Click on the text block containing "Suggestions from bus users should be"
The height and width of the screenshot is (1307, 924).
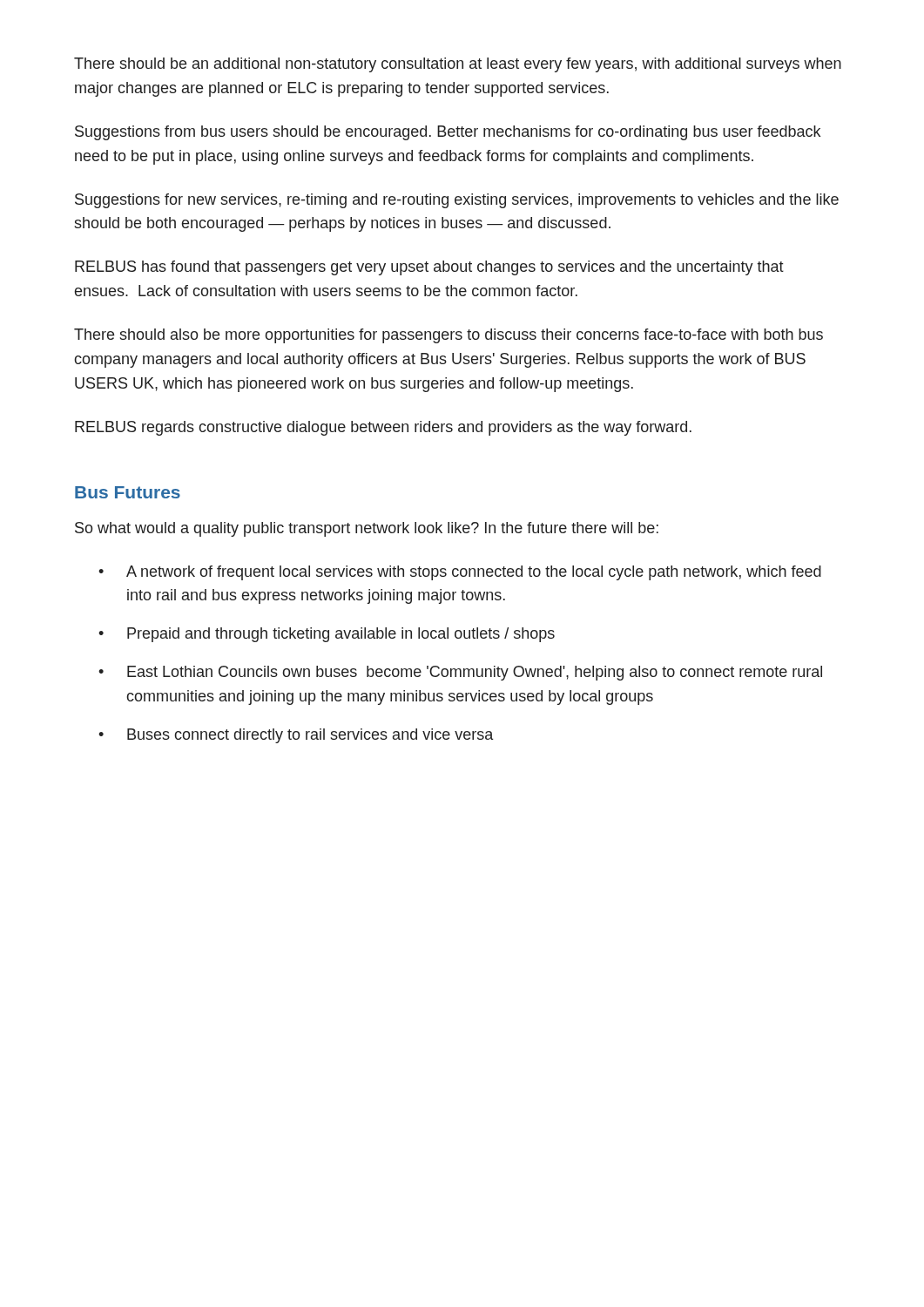(447, 144)
